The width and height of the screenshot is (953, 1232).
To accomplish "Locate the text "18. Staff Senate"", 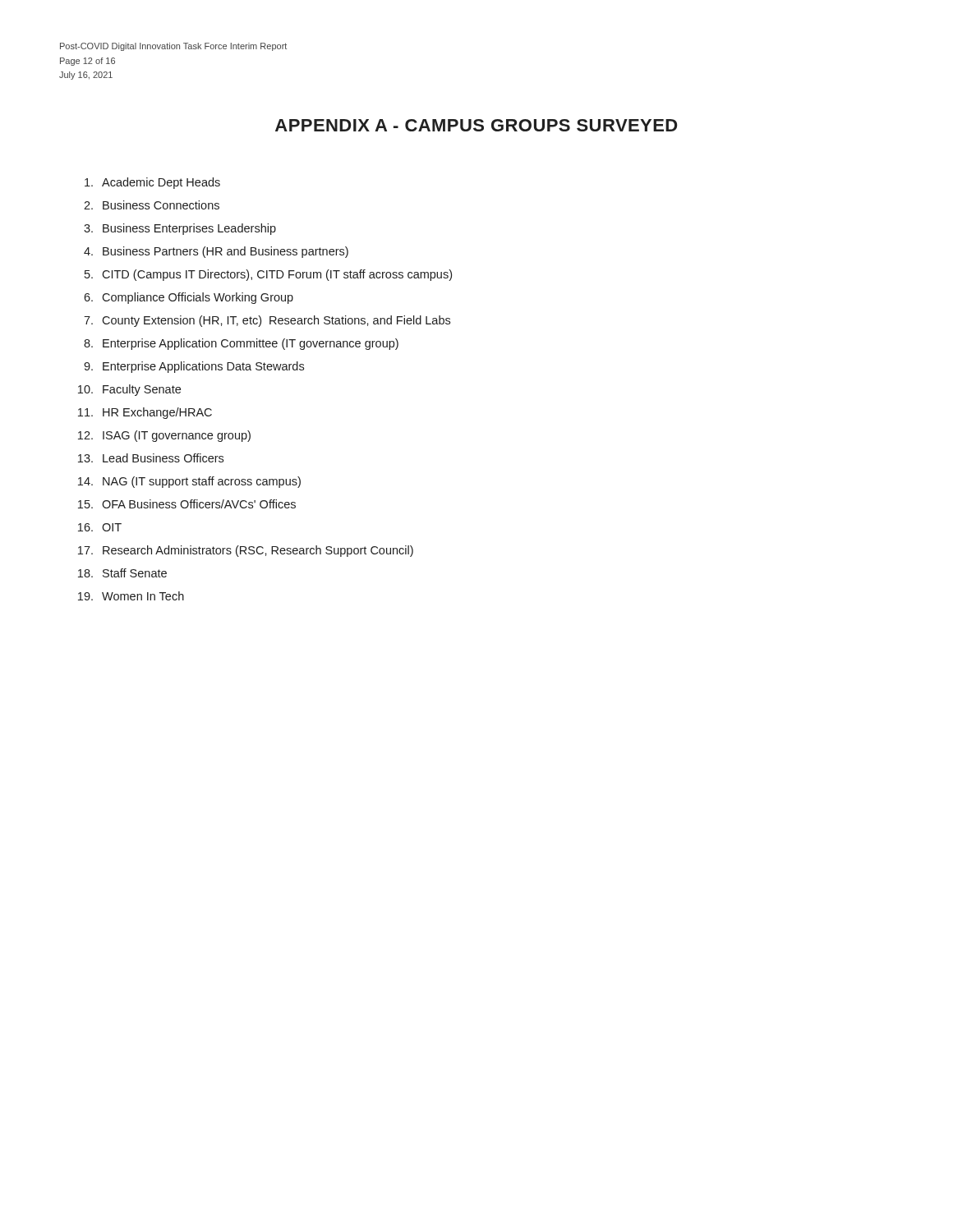I will tap(122, 573).
